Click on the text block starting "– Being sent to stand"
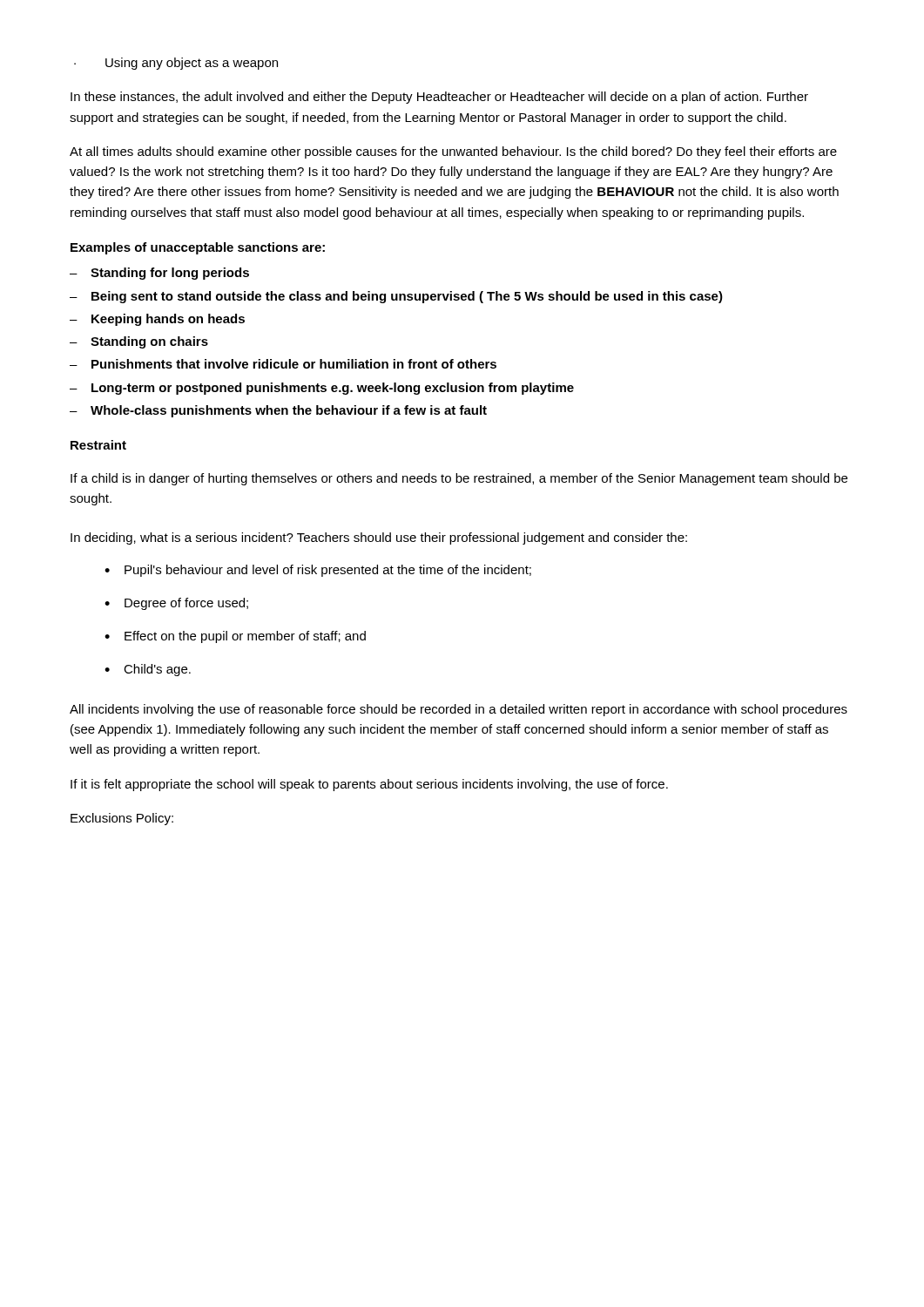 (396, 295)
